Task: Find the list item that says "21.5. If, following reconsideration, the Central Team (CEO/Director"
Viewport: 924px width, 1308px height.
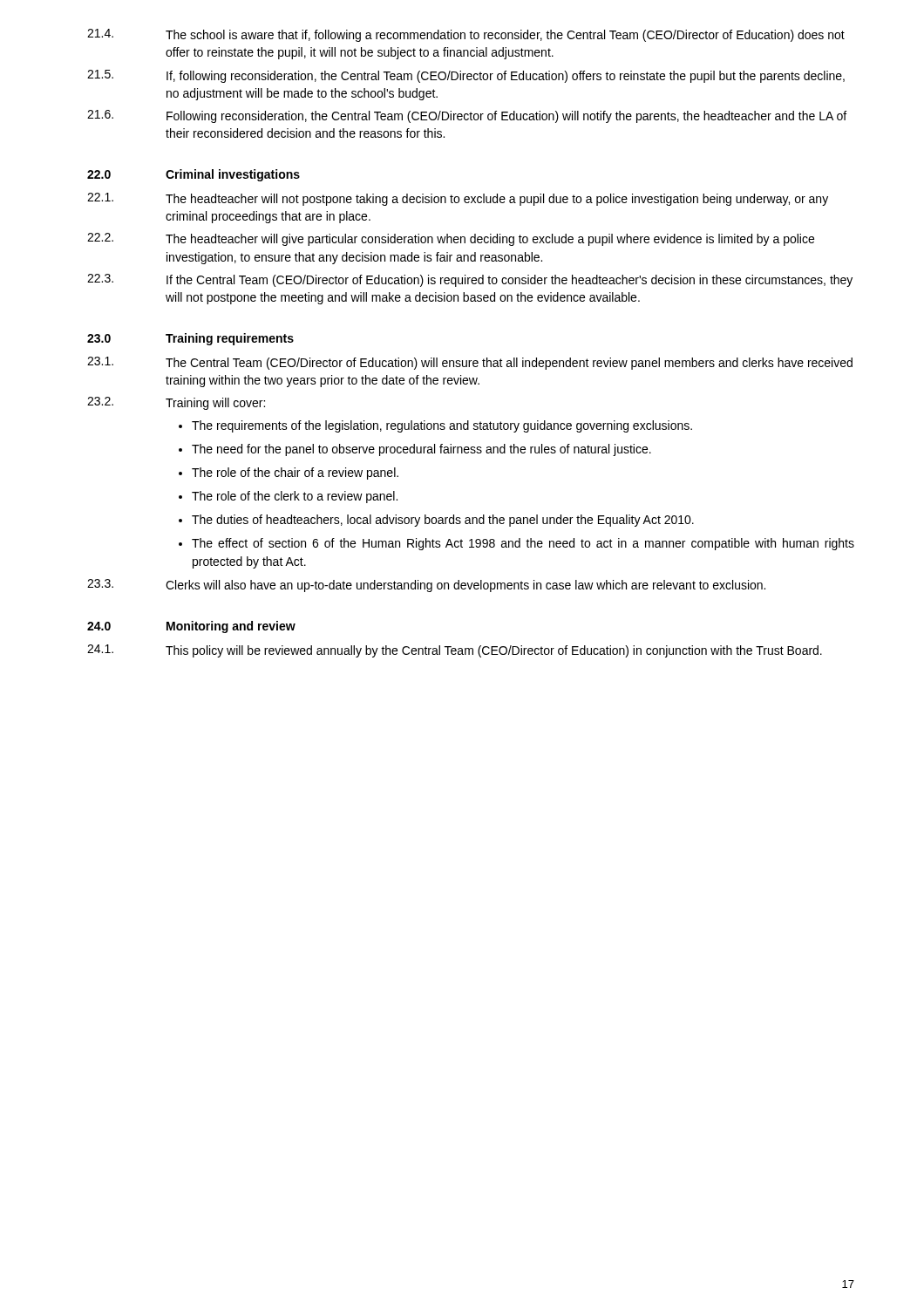Action: pyautogui.click(x=471, y=84)
